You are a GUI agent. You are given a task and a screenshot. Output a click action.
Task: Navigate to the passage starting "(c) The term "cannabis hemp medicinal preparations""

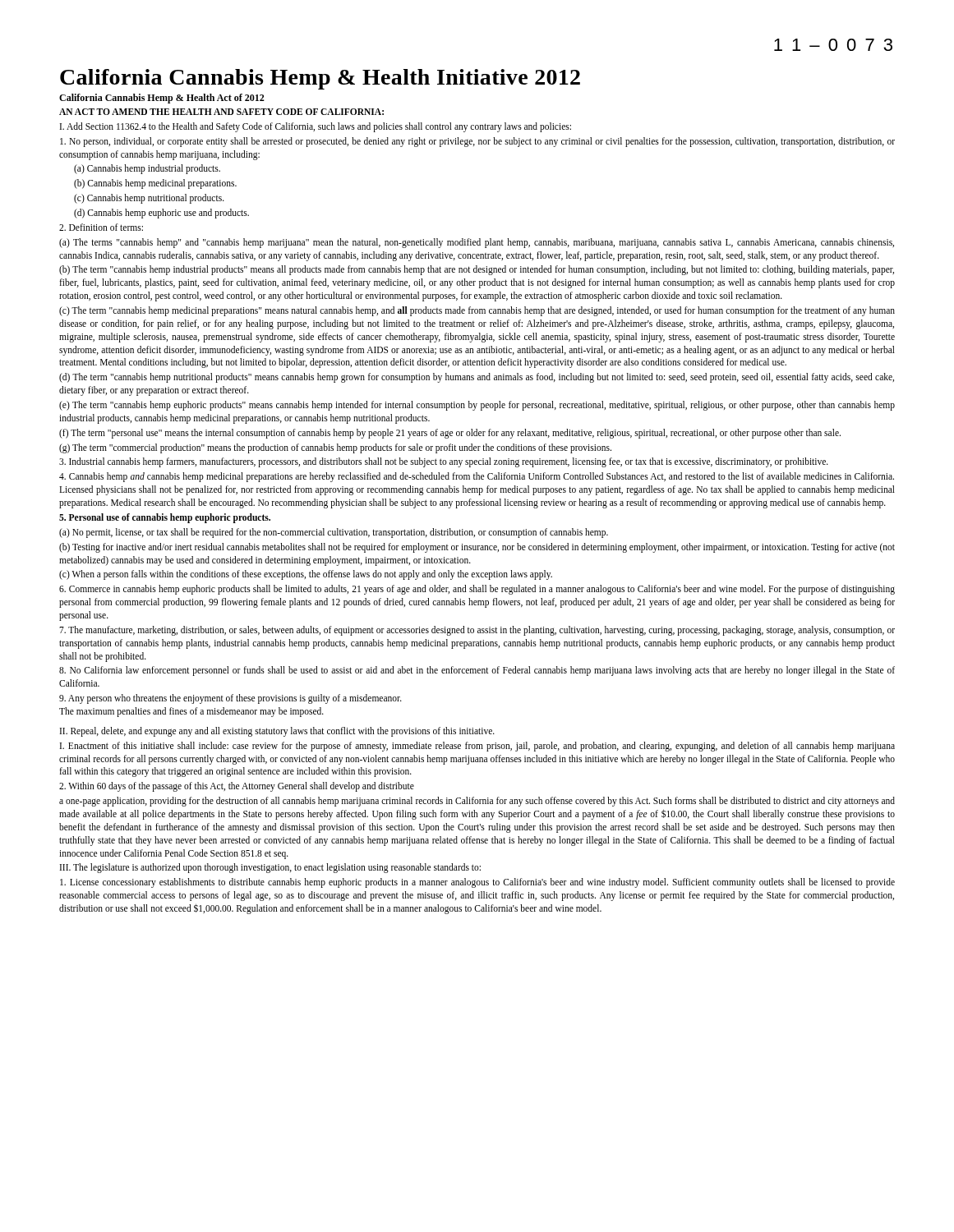click(477, 337)
